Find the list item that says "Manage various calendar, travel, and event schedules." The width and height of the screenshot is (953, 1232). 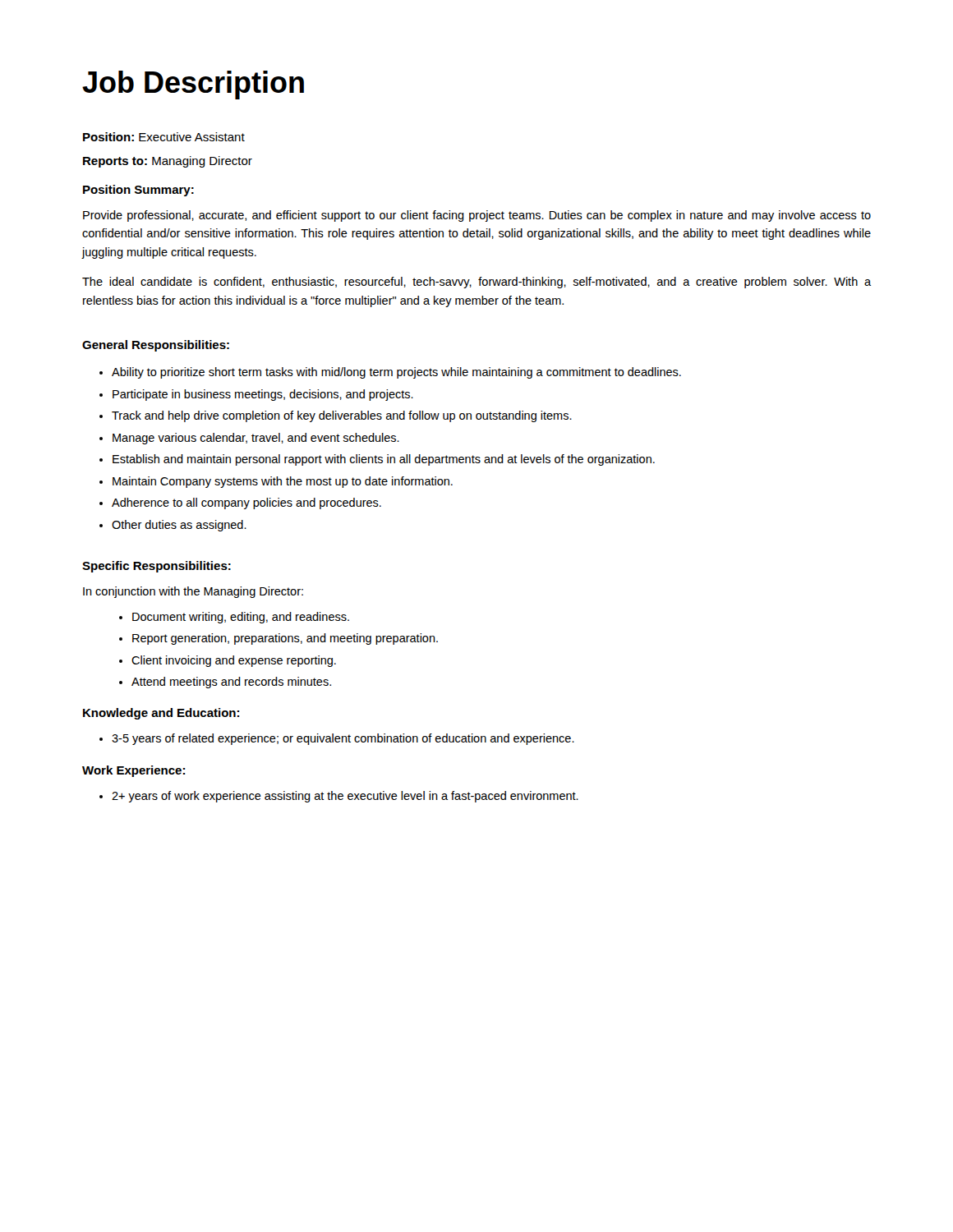[256, 439]
